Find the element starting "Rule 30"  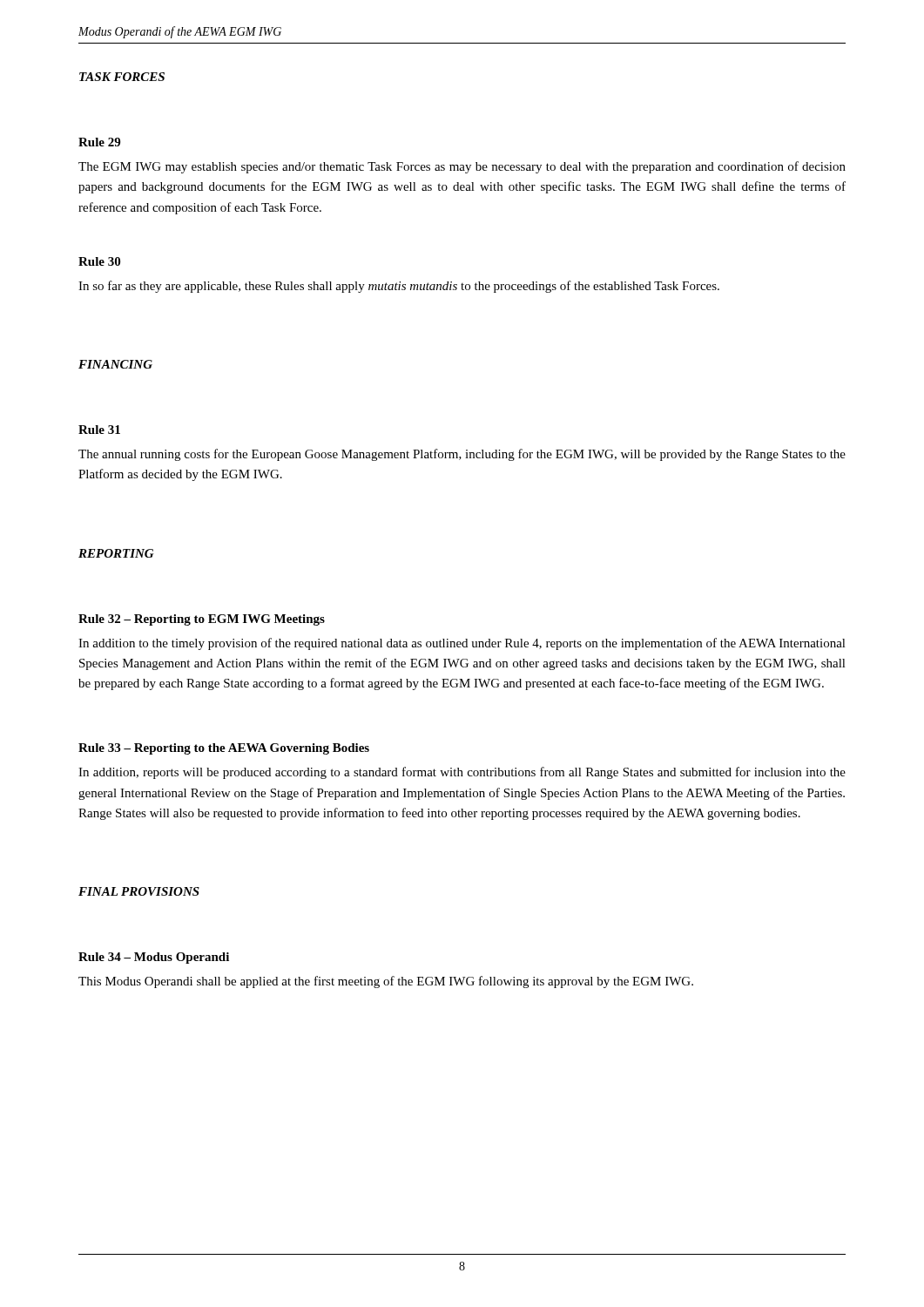(x=100, y=261)
